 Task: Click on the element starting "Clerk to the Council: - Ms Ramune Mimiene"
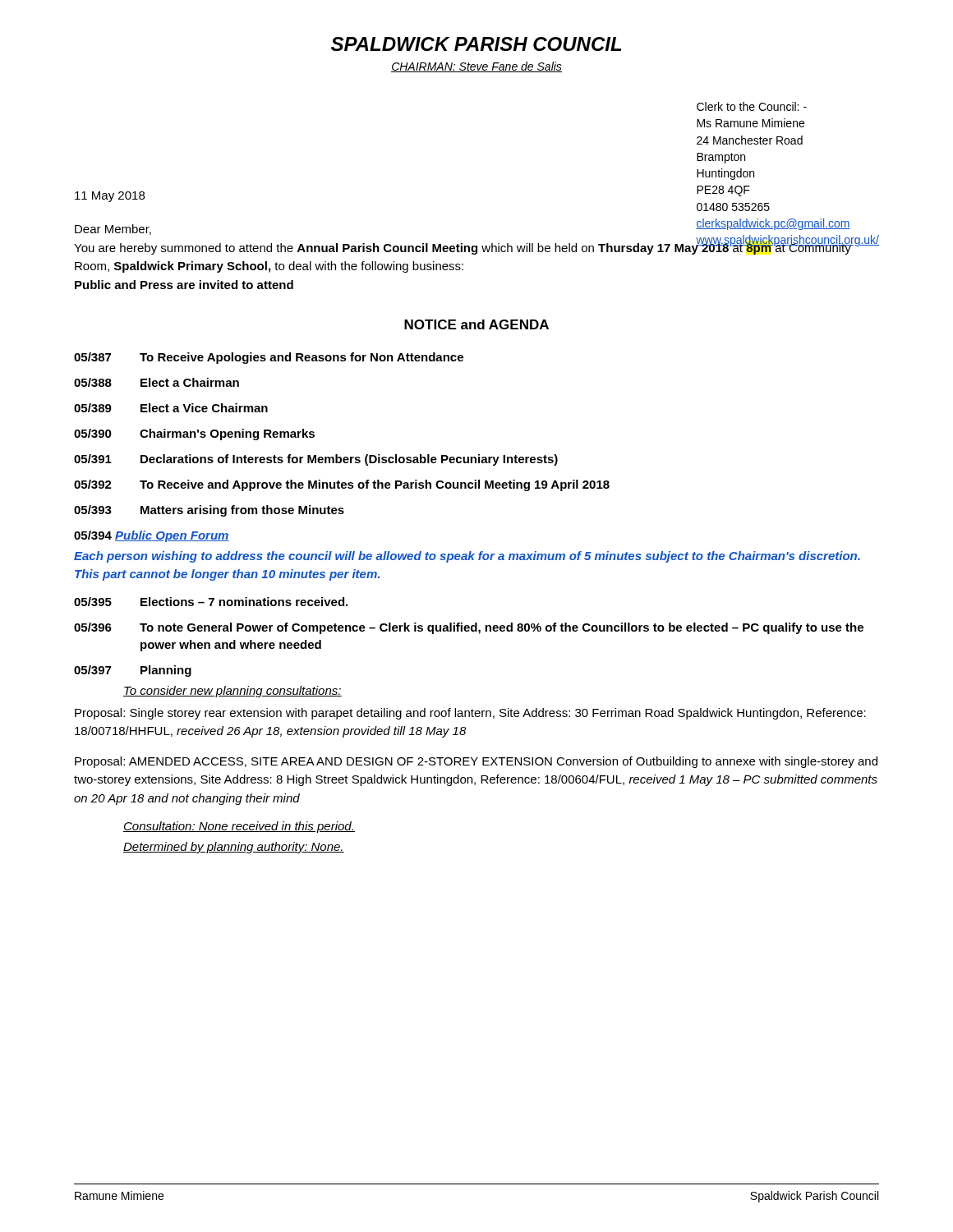click(x=752, y=106)
